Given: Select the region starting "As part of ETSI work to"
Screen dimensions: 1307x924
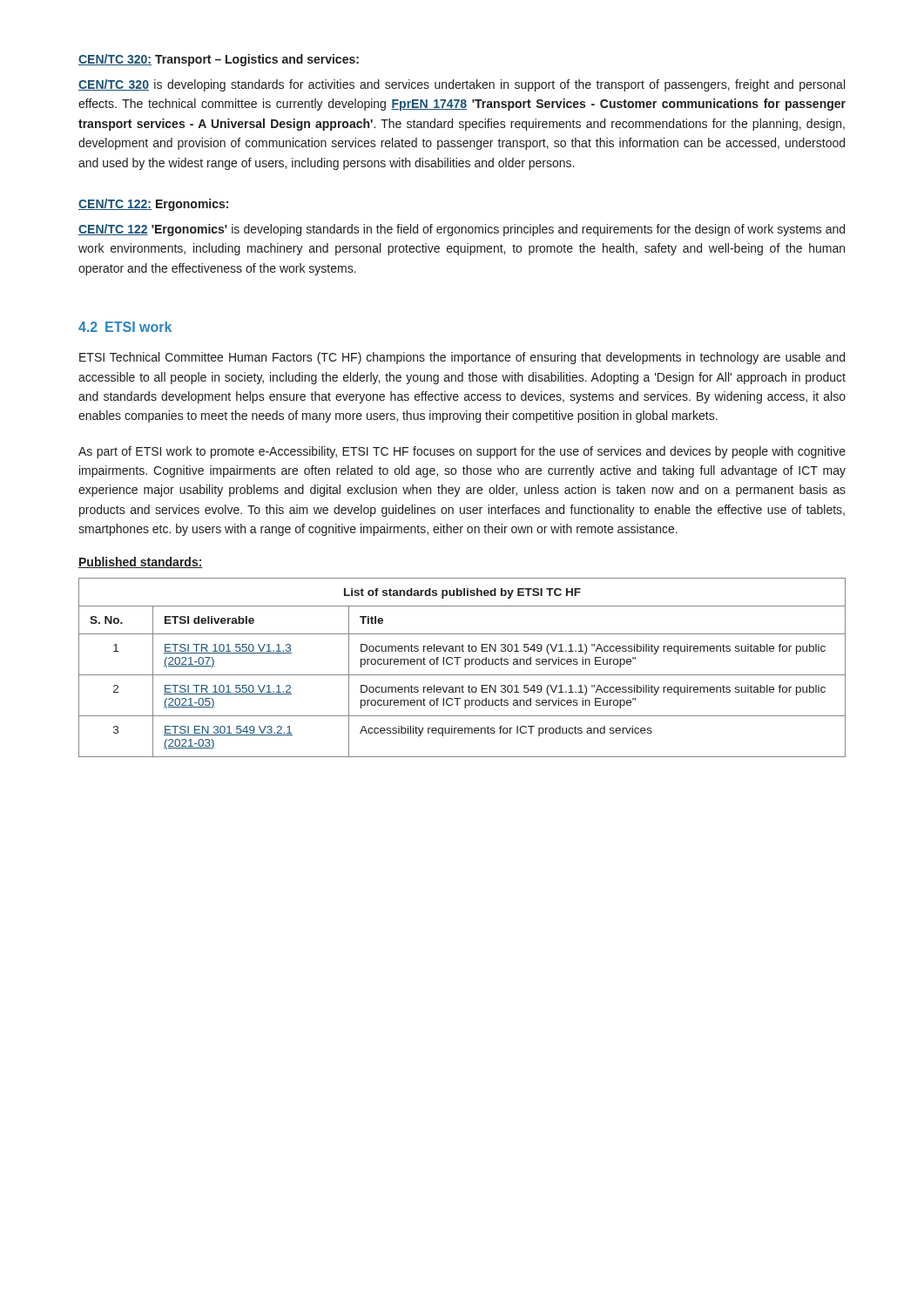Looking at the screenshot, I should point(462,490).
